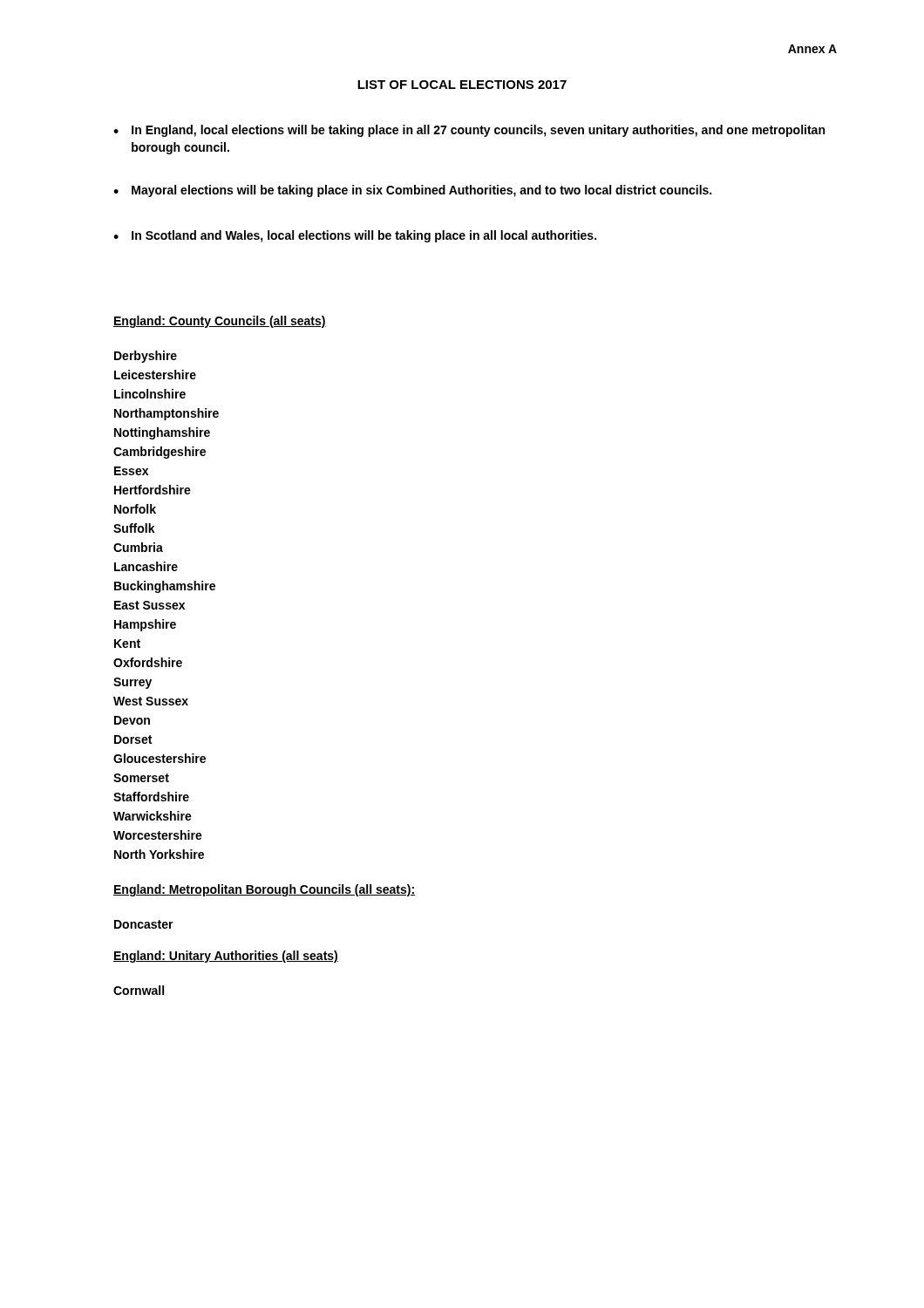Point to the text block starting "LIST OF LOCAL ELECTIONS 2017"
This screenshot has width=924, height=1308.
click(x=462, y=84)
